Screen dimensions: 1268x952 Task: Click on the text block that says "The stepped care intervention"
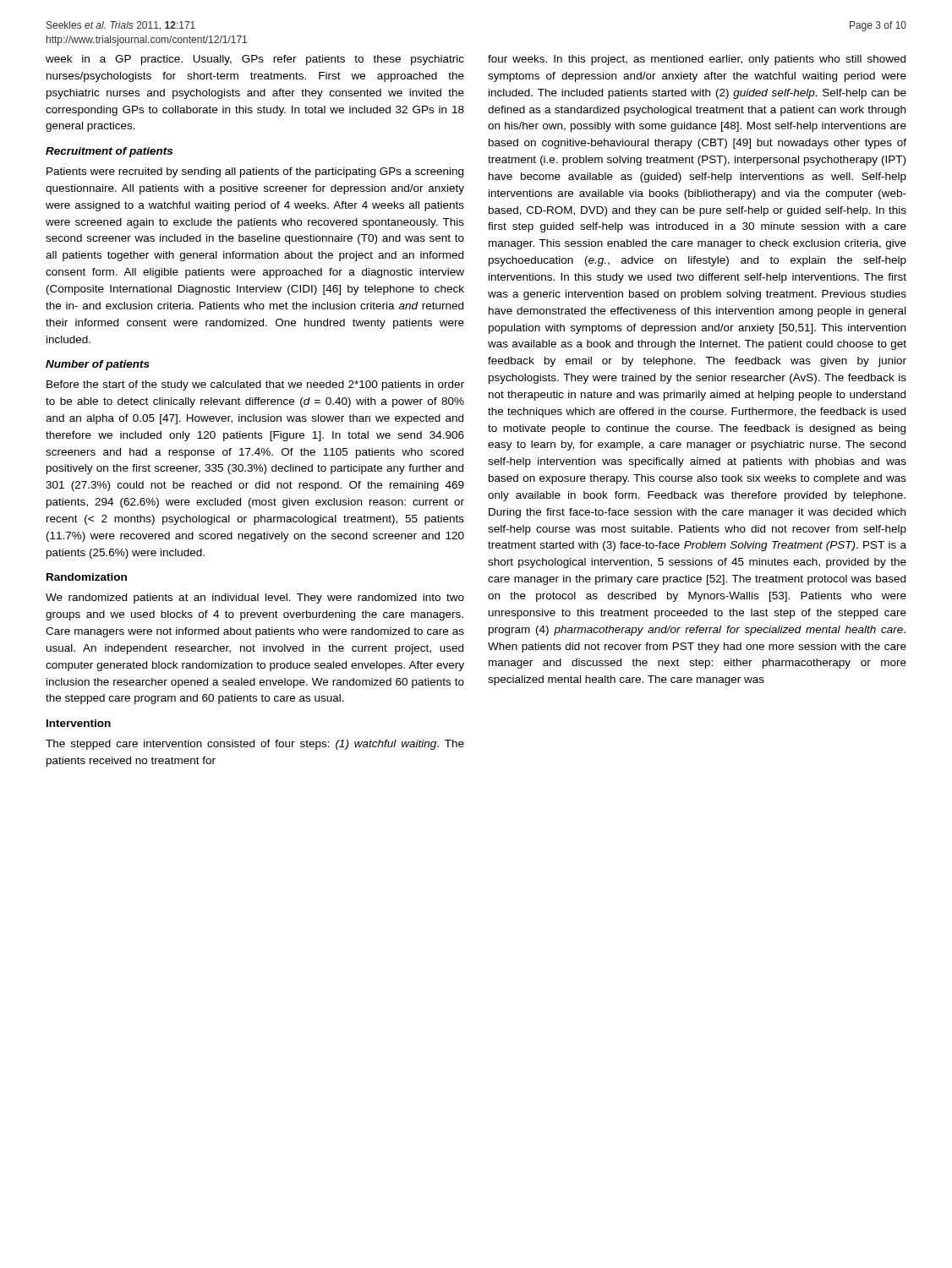[x=255, y=752]
